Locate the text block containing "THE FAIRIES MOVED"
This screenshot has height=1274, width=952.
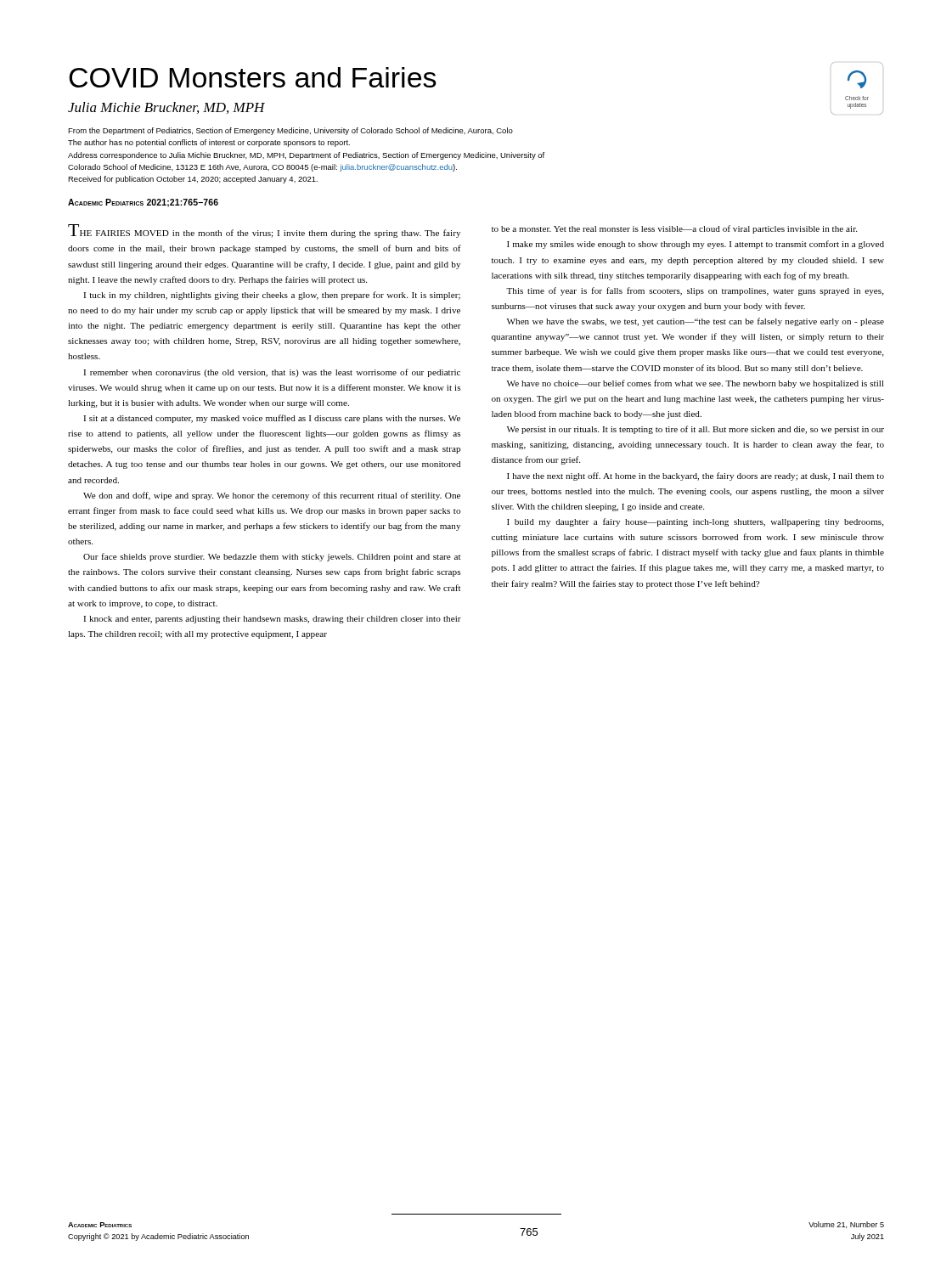click(x=264, y=431)
